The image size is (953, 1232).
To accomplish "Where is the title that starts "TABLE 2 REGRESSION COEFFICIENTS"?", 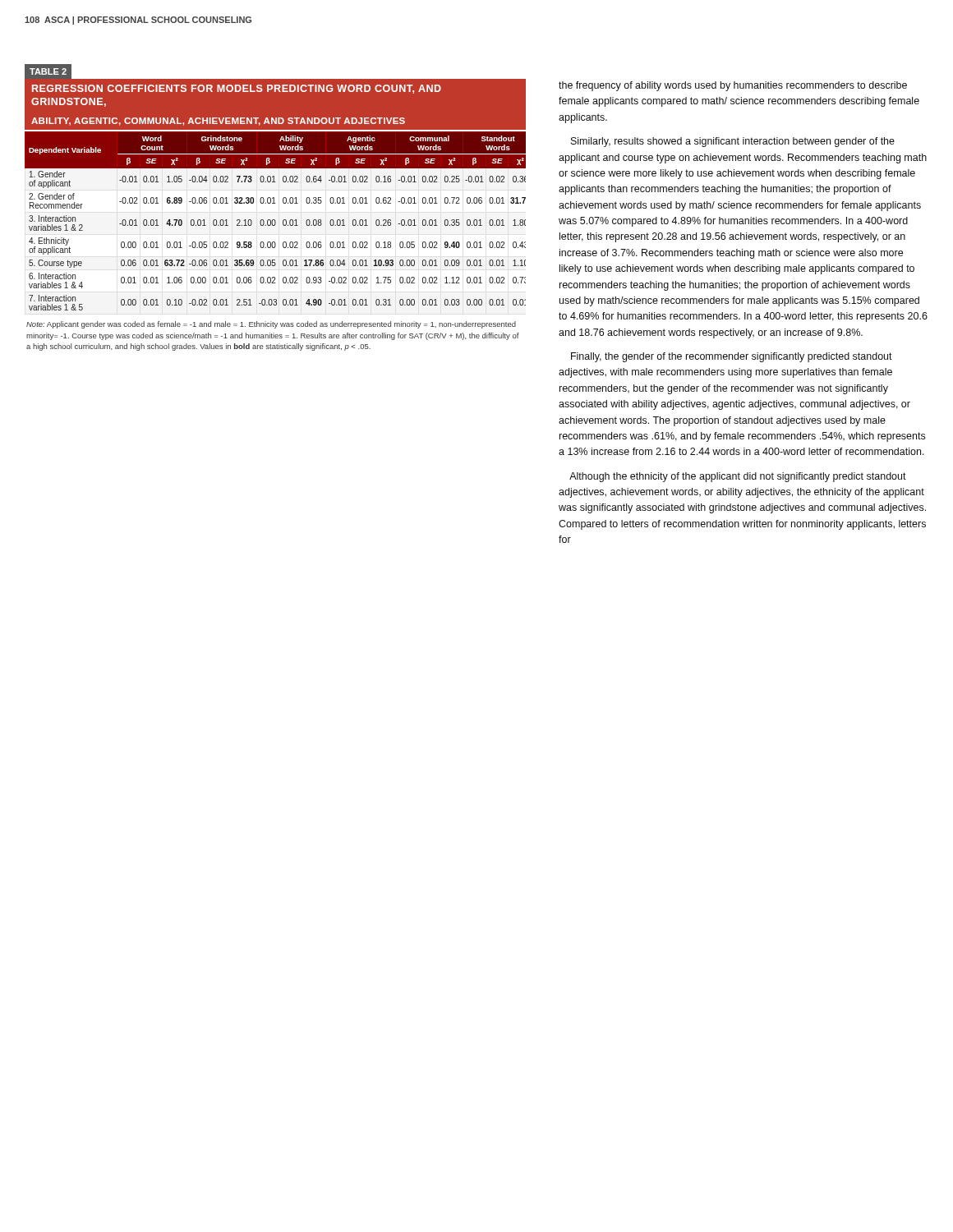I will [275, 97].
